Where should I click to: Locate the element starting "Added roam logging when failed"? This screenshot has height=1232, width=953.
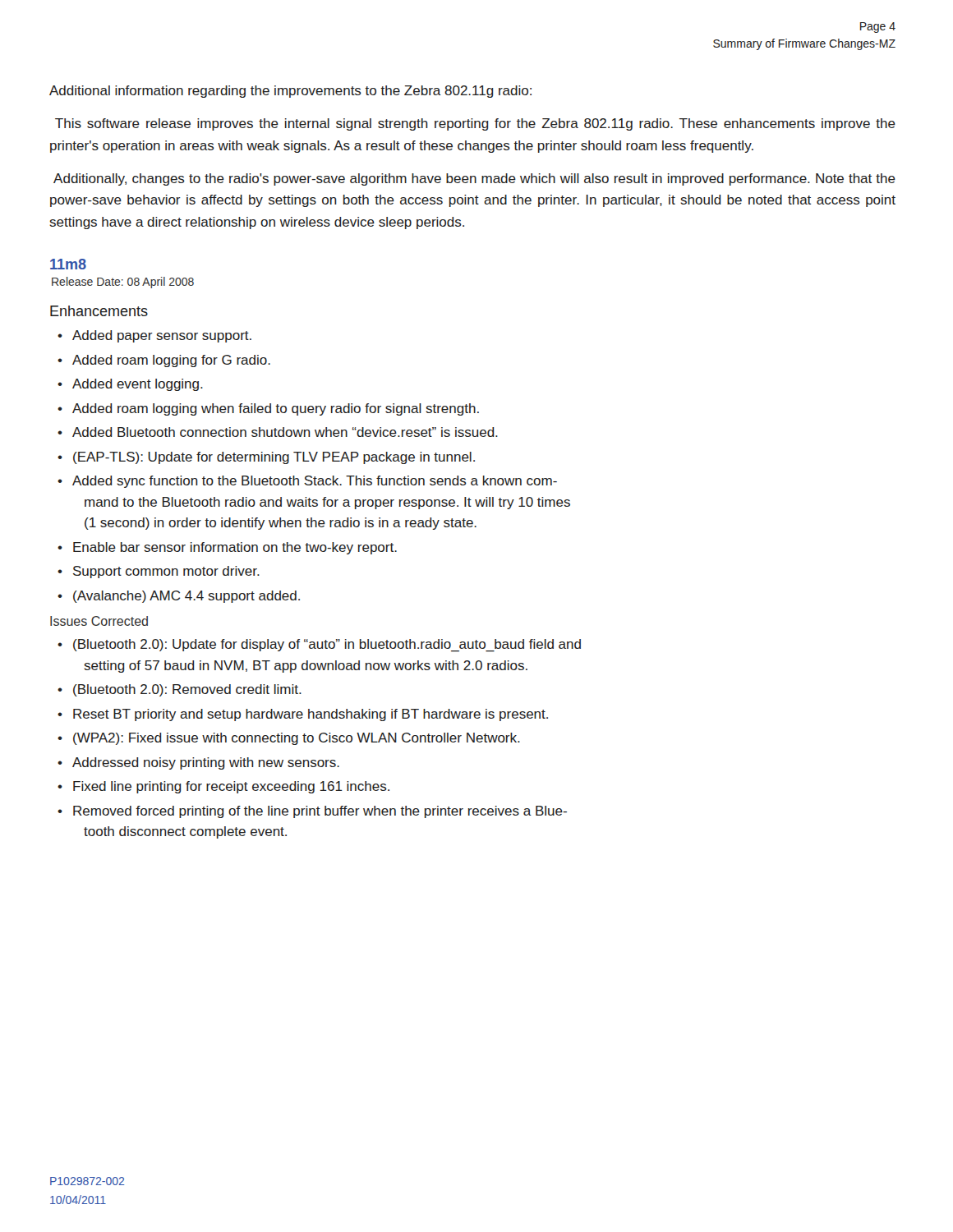[276, 408]
